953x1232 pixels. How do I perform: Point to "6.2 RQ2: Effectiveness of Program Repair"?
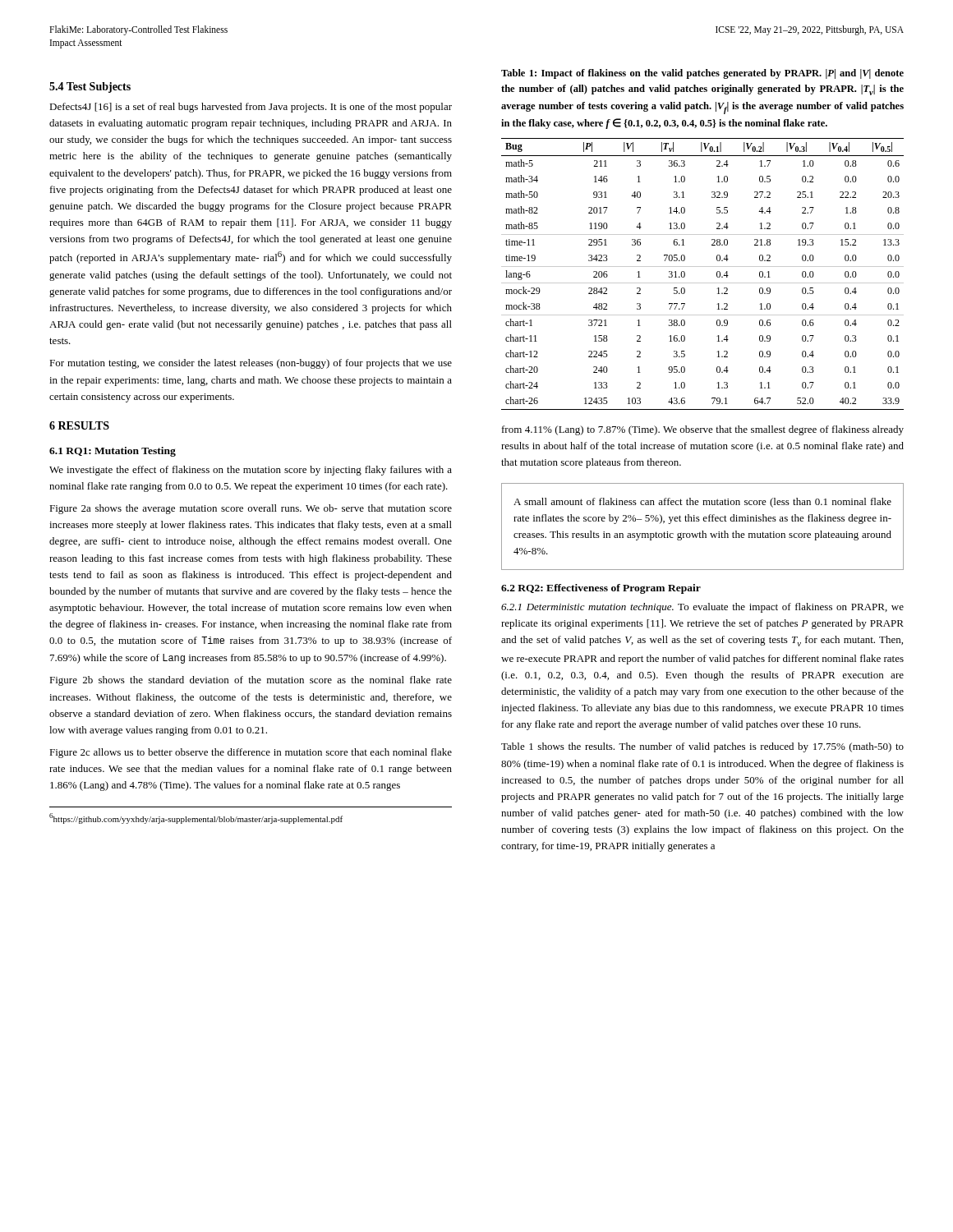(601, 588)
